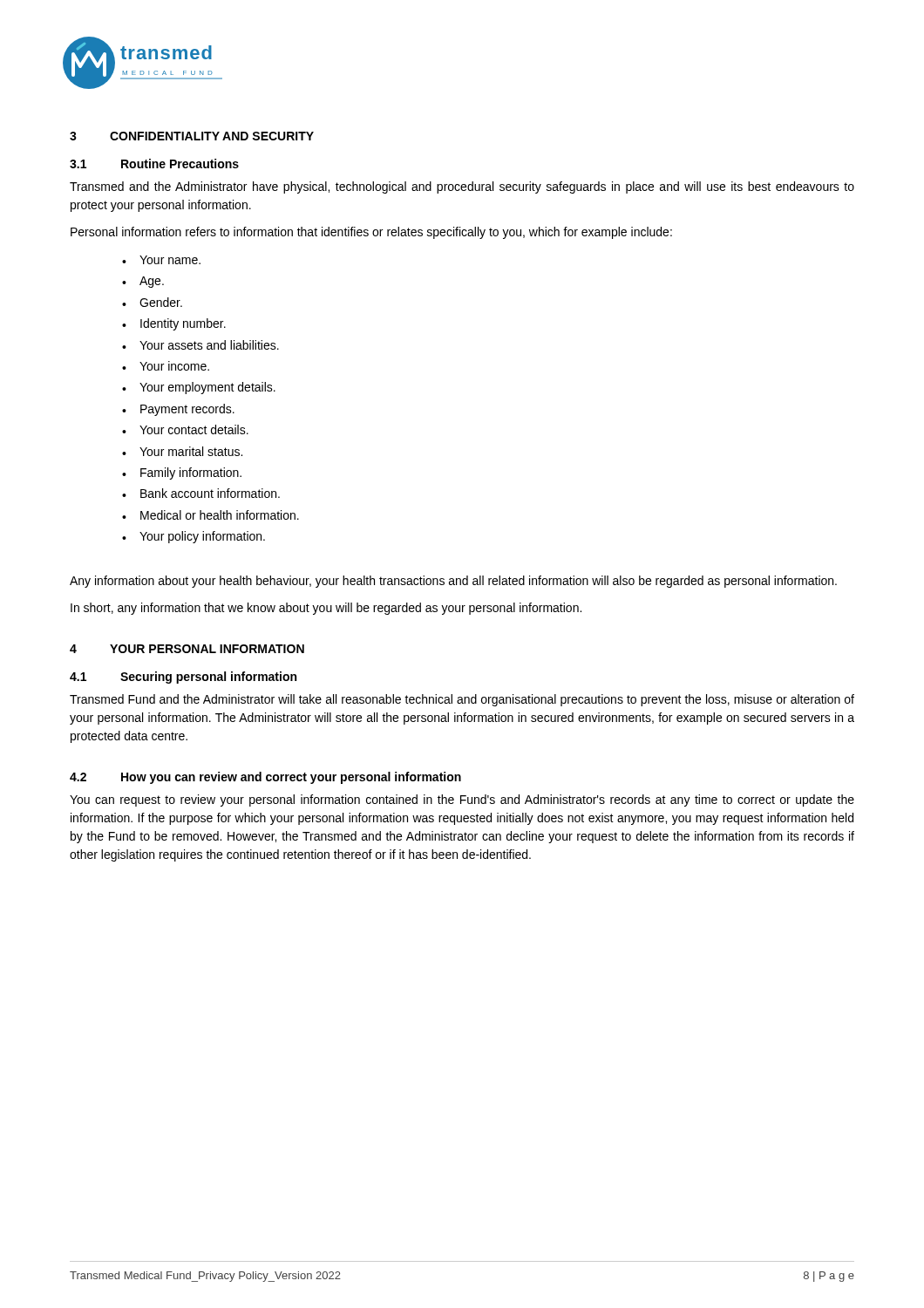
Task: Point to the passage starting "4.1 Securing personal information"
Action: [184, 677]
